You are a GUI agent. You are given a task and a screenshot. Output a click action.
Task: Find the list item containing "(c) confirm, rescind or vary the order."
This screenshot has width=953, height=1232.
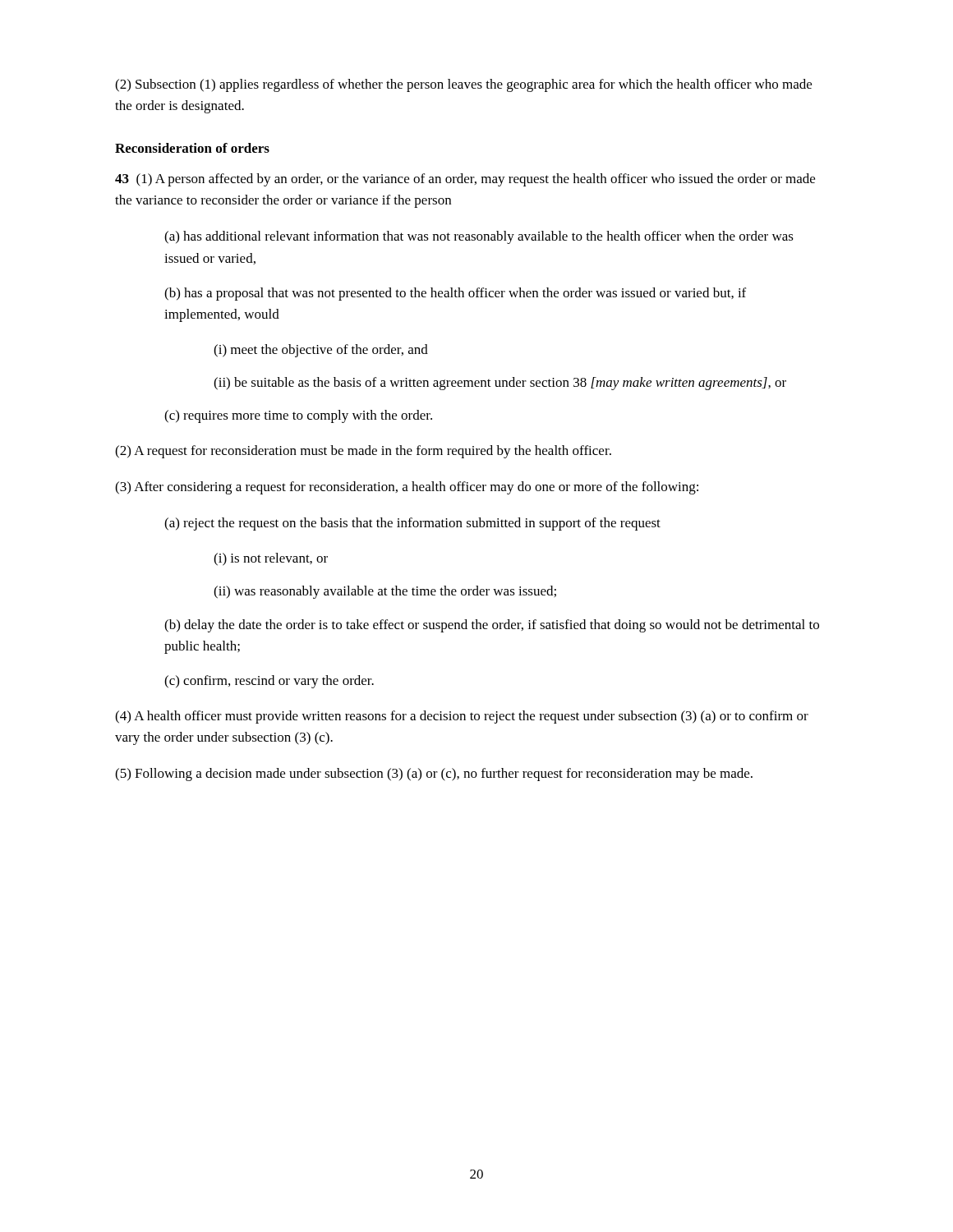[269, 681]
